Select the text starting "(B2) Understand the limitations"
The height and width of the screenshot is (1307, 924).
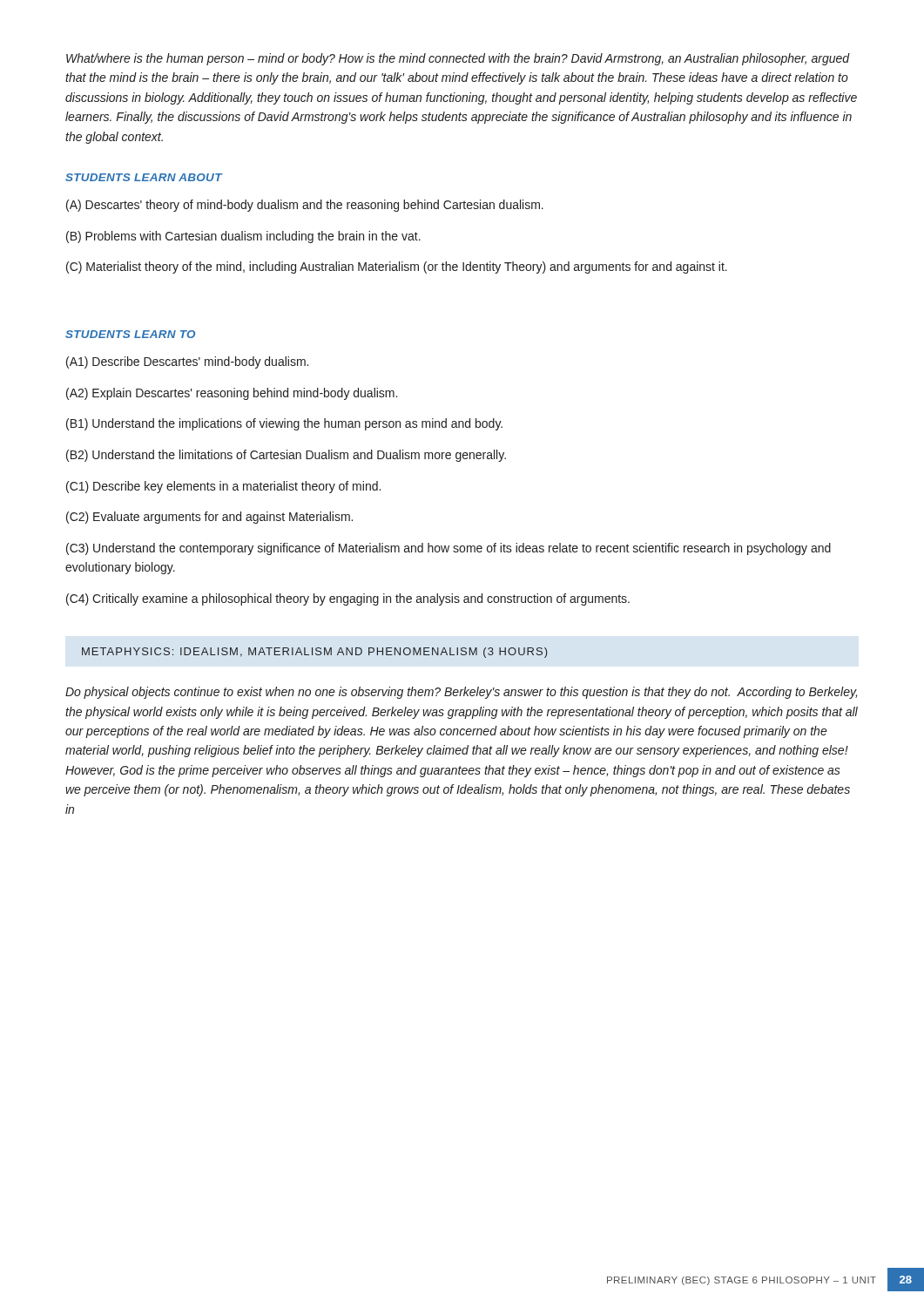click(x=462, y=456)
